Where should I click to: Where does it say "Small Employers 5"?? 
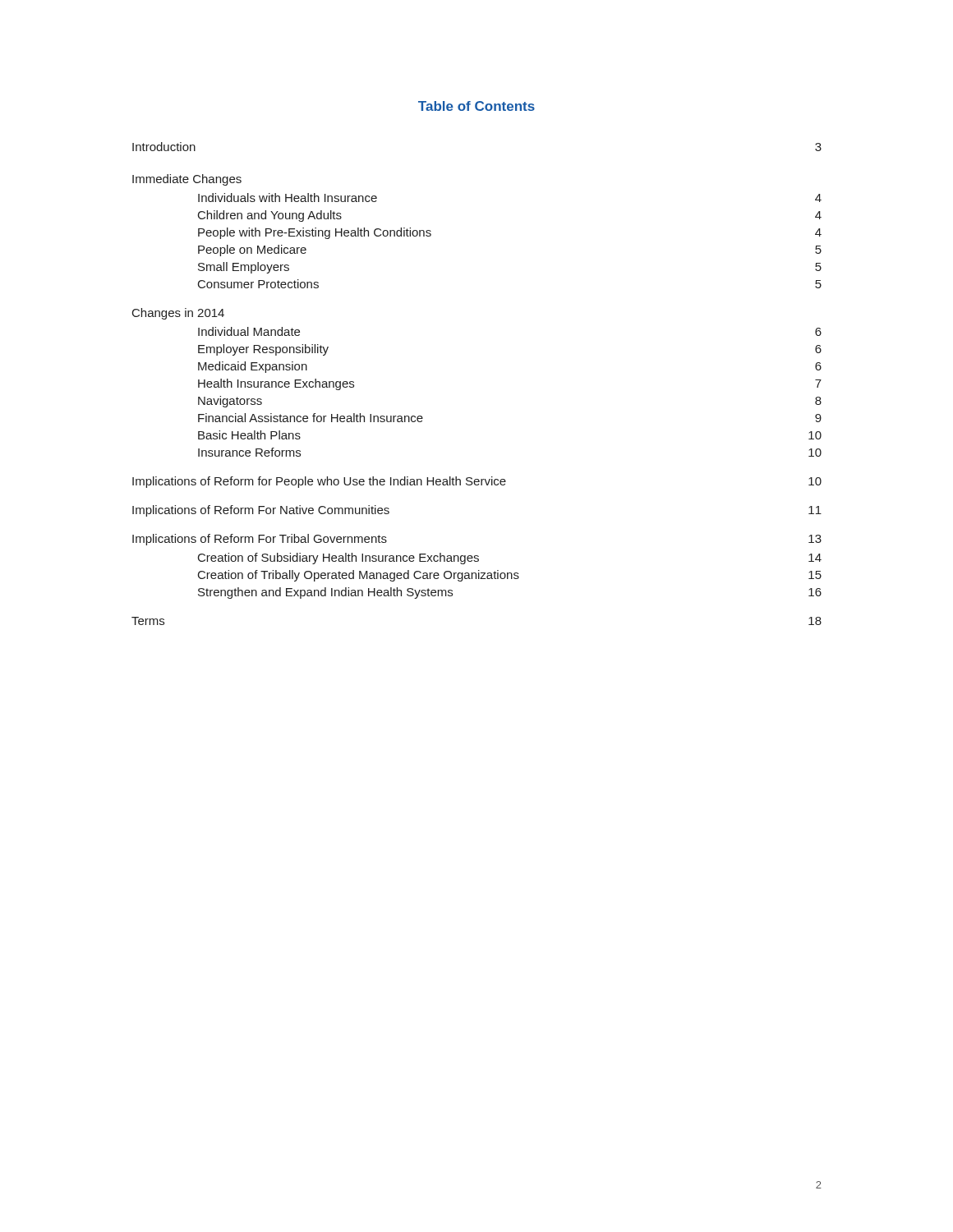click(x=244, y=267)
